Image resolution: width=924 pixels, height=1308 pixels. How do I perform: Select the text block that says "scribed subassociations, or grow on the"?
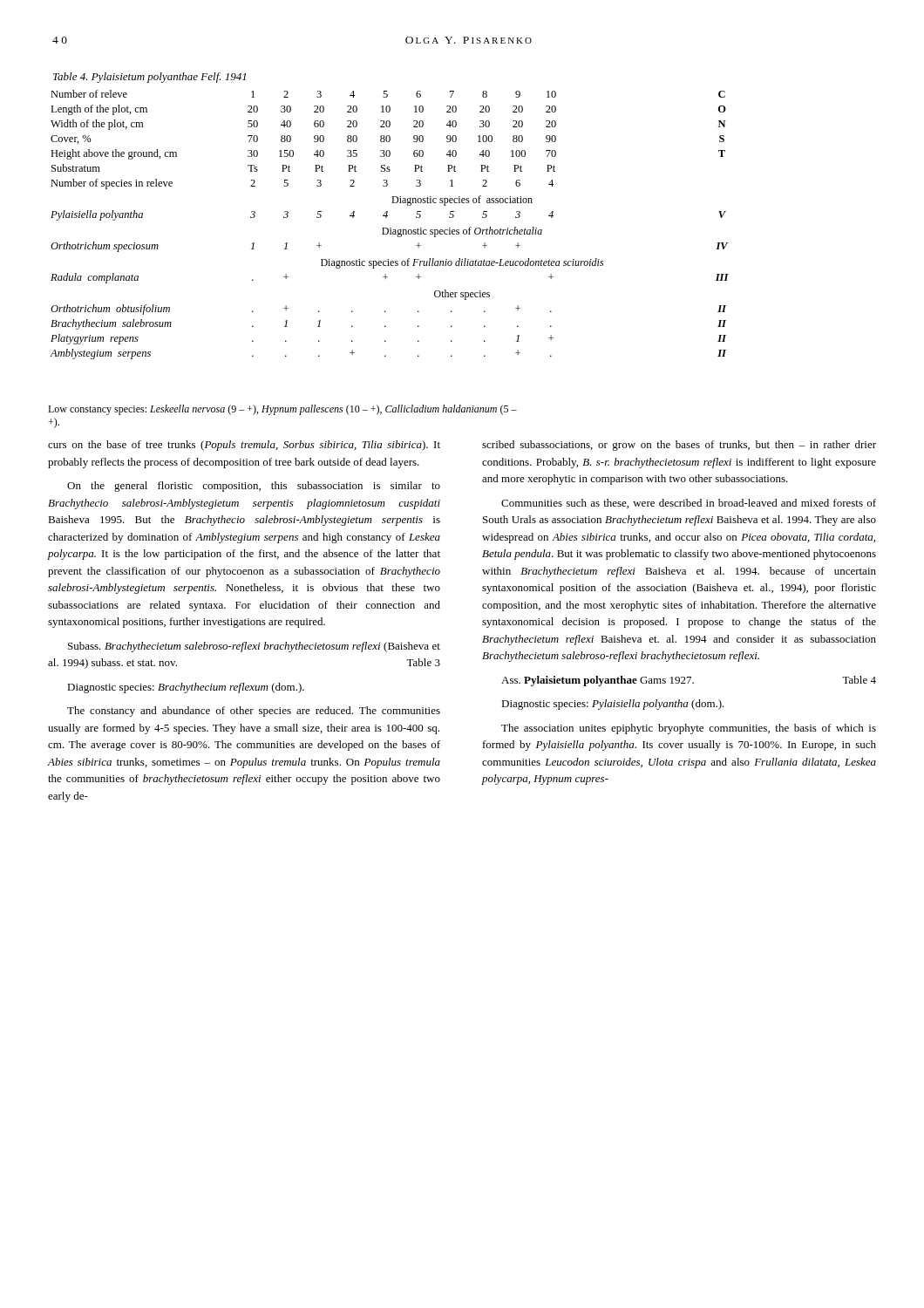[x=679, y=611]
